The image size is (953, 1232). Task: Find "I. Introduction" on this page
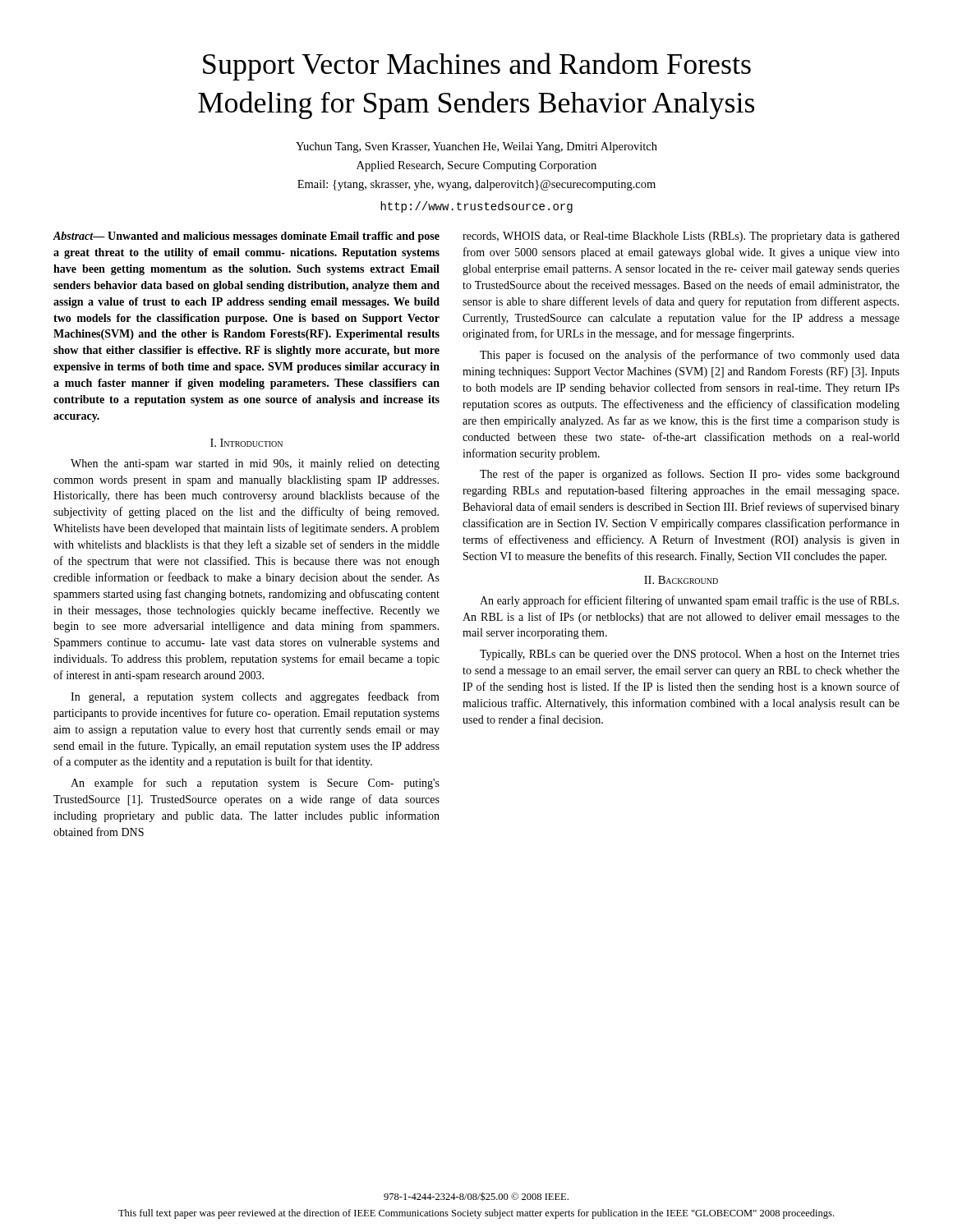[246, 442]
